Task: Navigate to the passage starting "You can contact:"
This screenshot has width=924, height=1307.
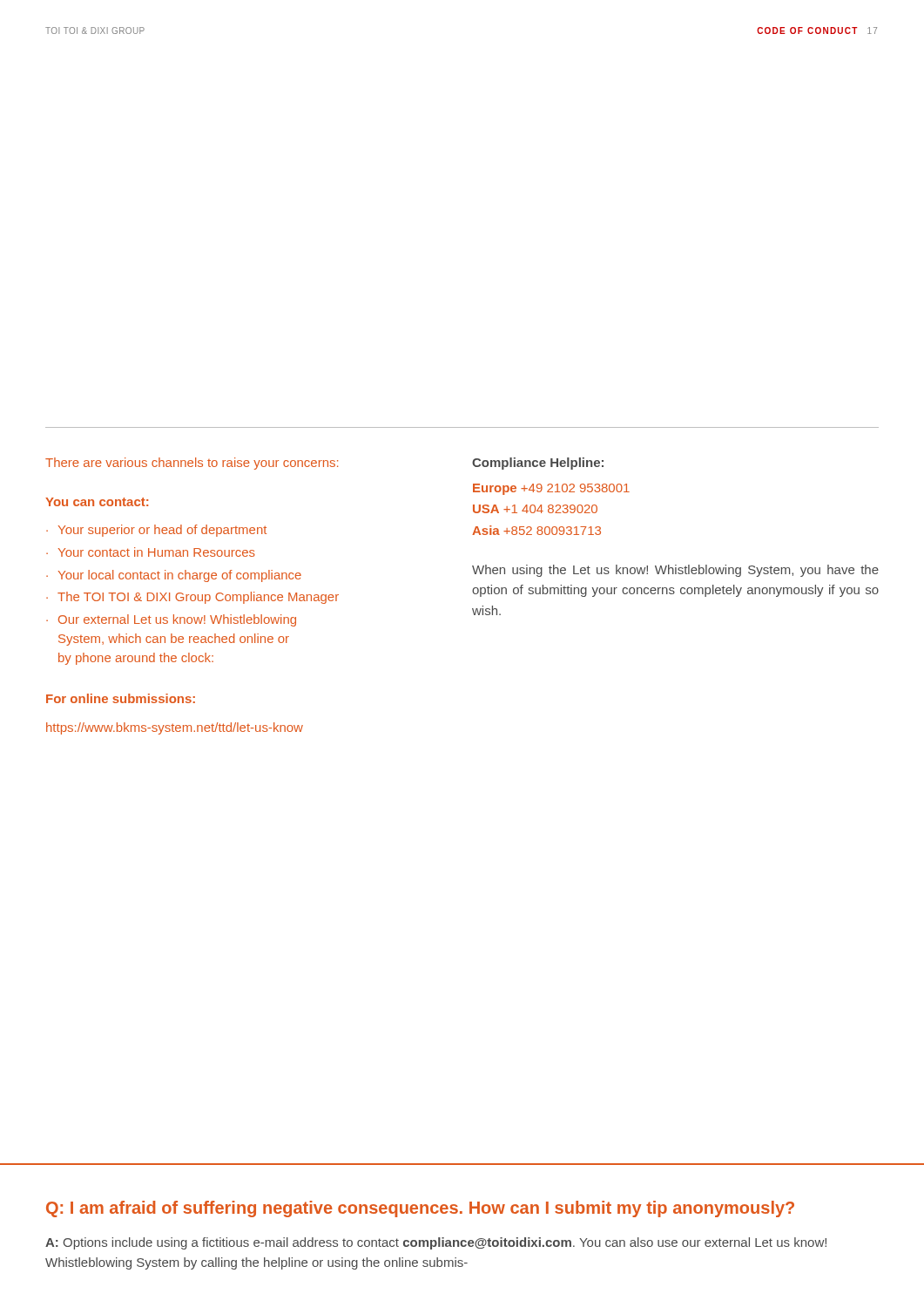Action: pyautogui.click(x=97, y=501)
